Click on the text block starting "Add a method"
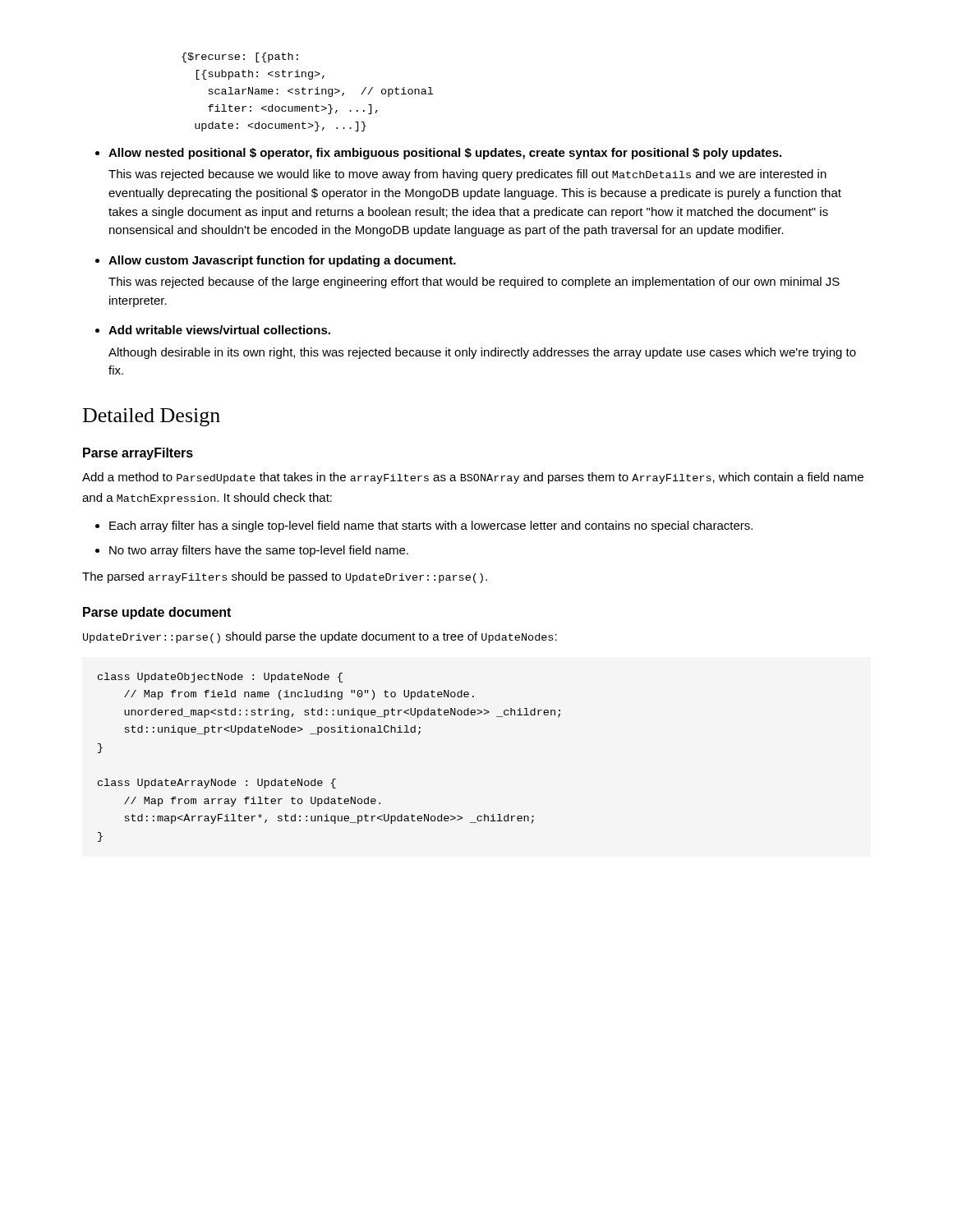The width and height of the screenshot is (953, 1232). click(473, 487)
